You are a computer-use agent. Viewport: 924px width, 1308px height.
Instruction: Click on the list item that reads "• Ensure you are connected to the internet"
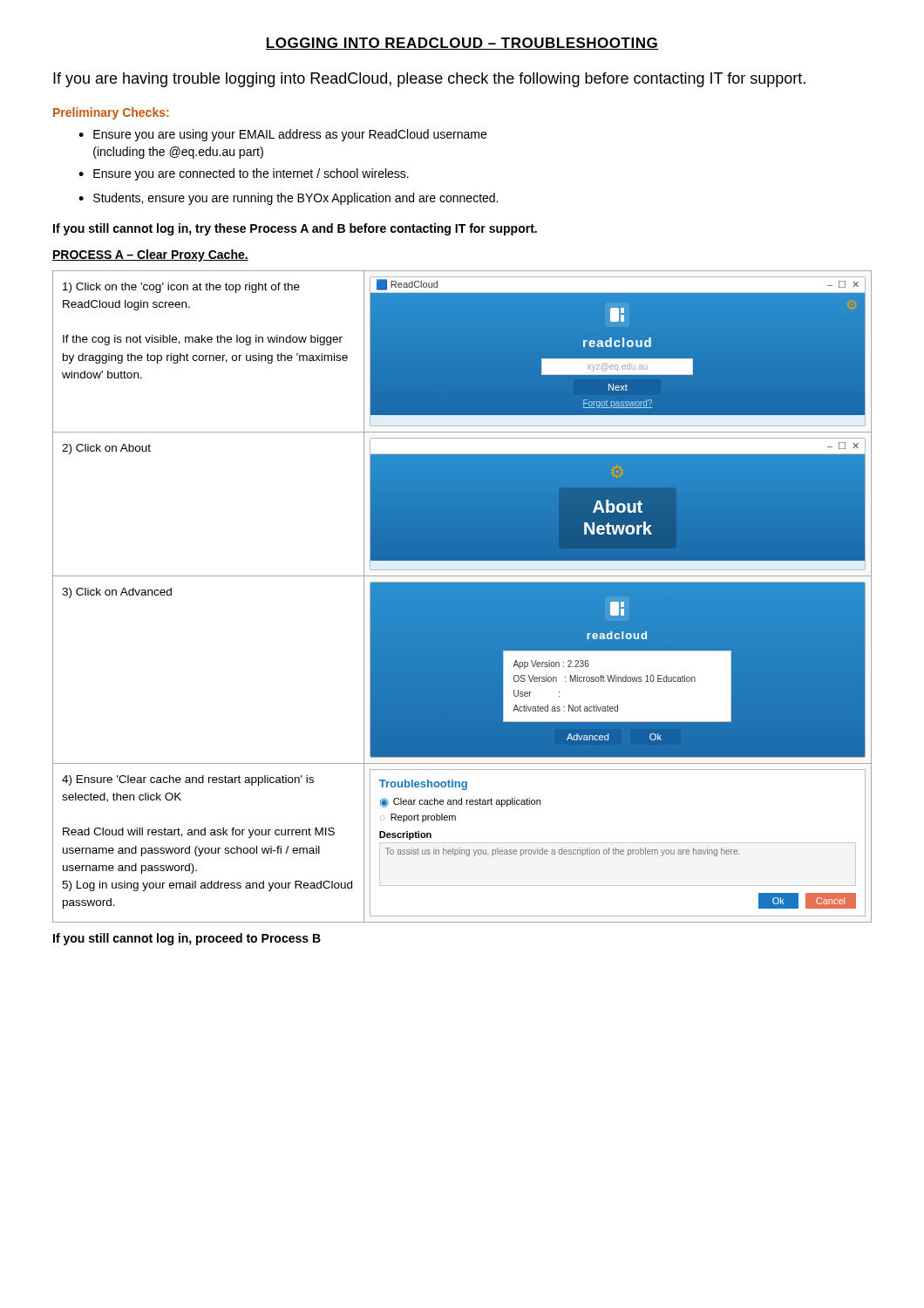click(244, 175)
